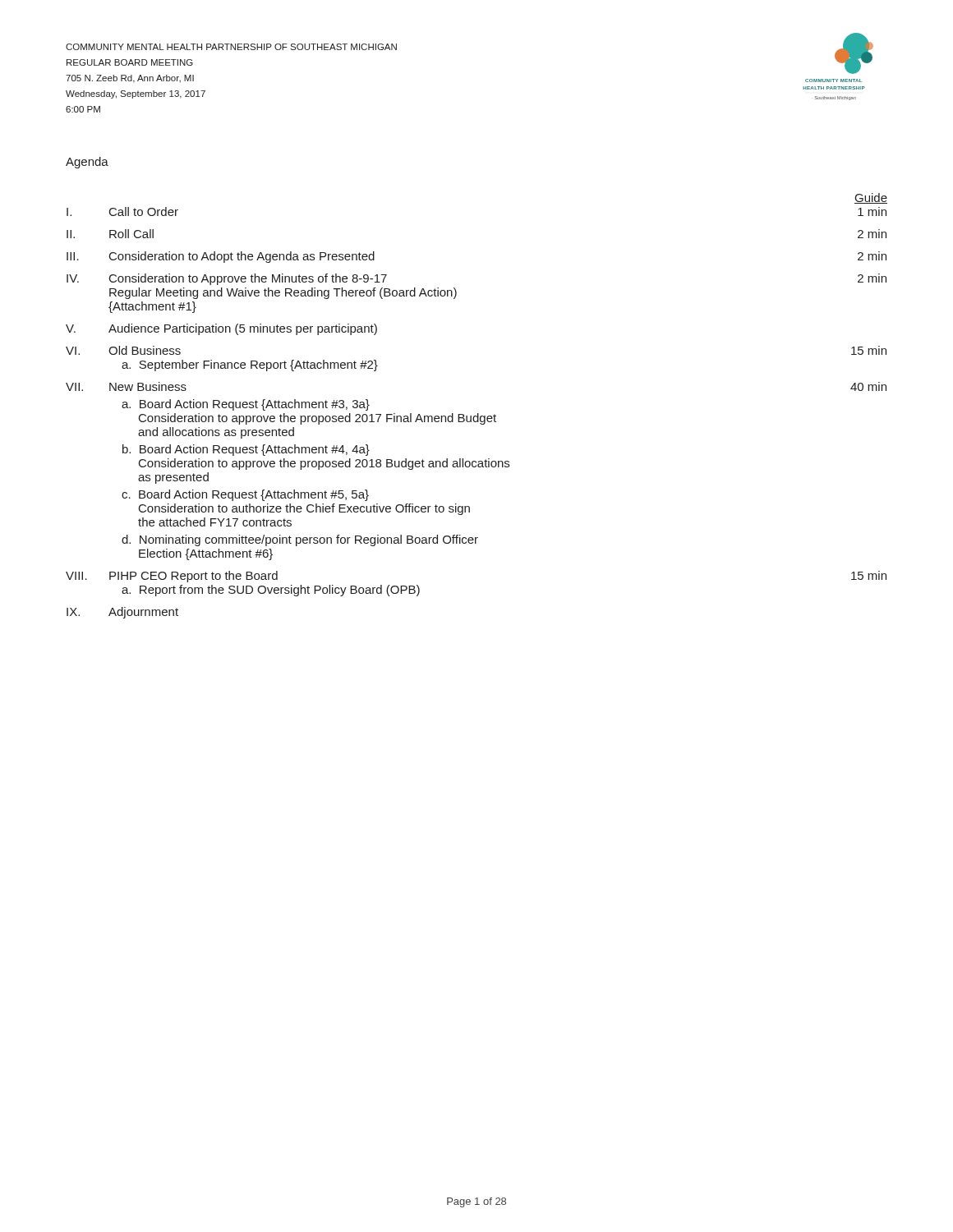953x1232 pixels.
Task: Select the logo
Action: (x=834, y=68)
